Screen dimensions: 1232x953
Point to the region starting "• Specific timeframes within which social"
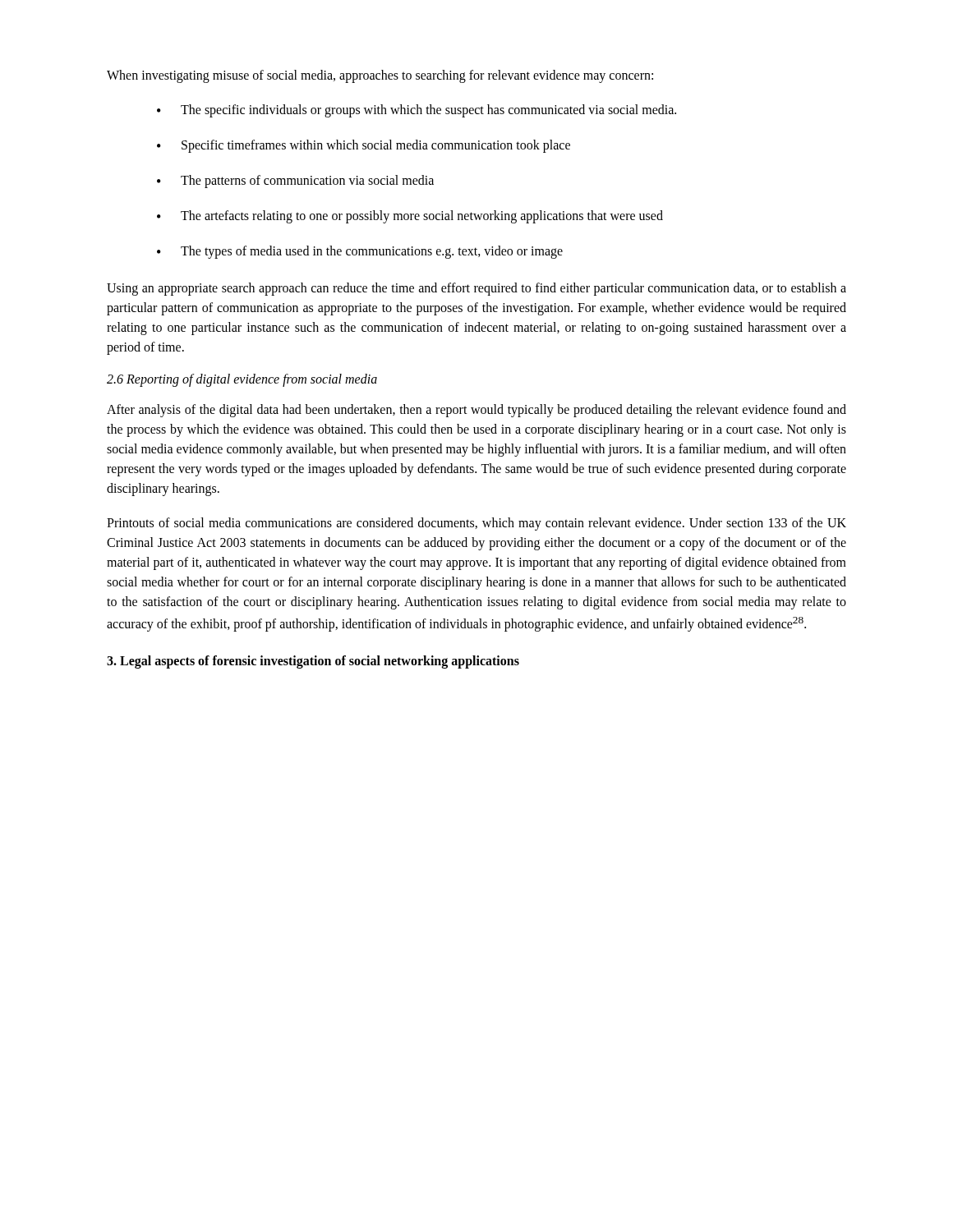[x=501, y=147]
